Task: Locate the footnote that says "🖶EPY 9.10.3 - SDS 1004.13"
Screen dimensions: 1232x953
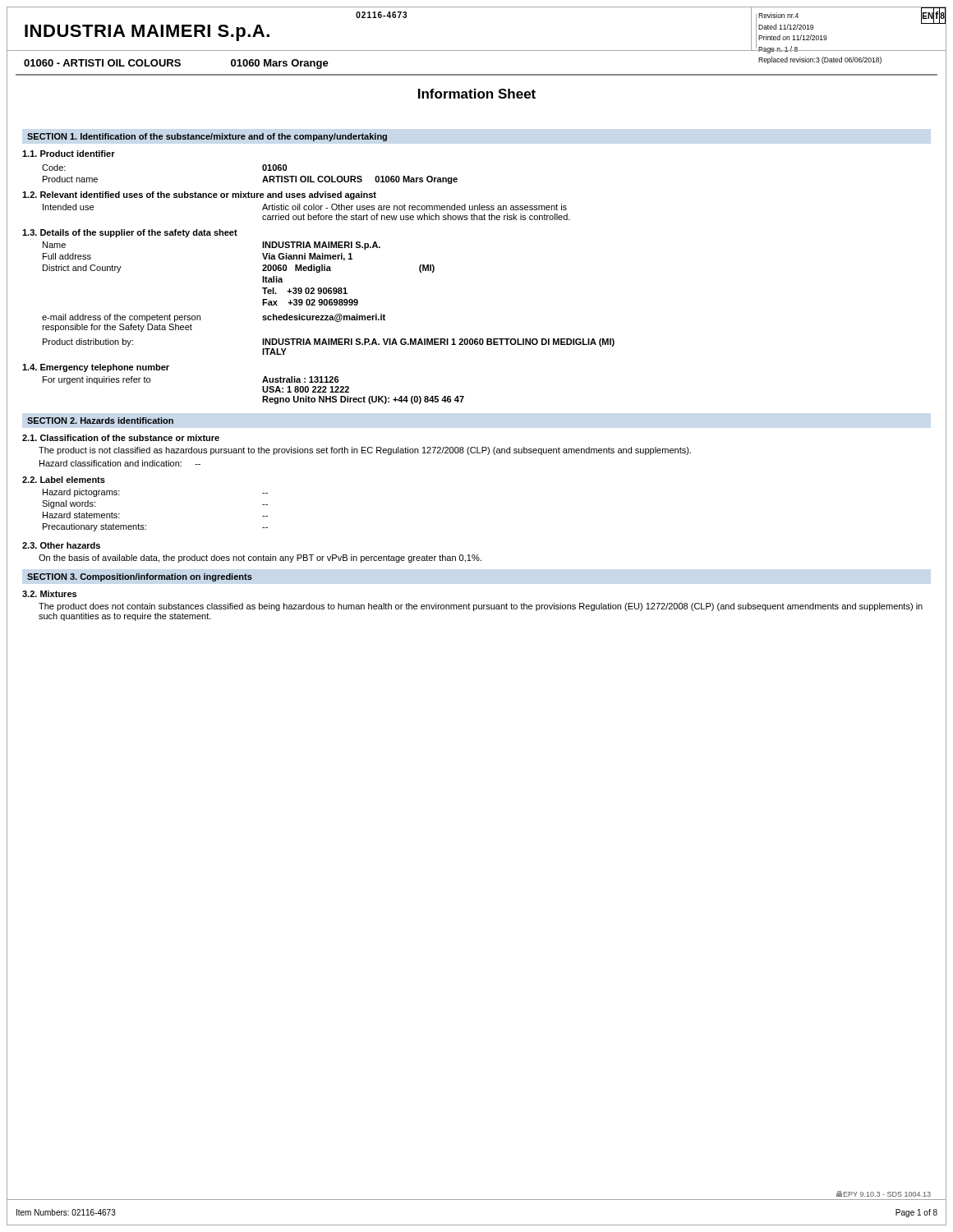Action: 883,1194
